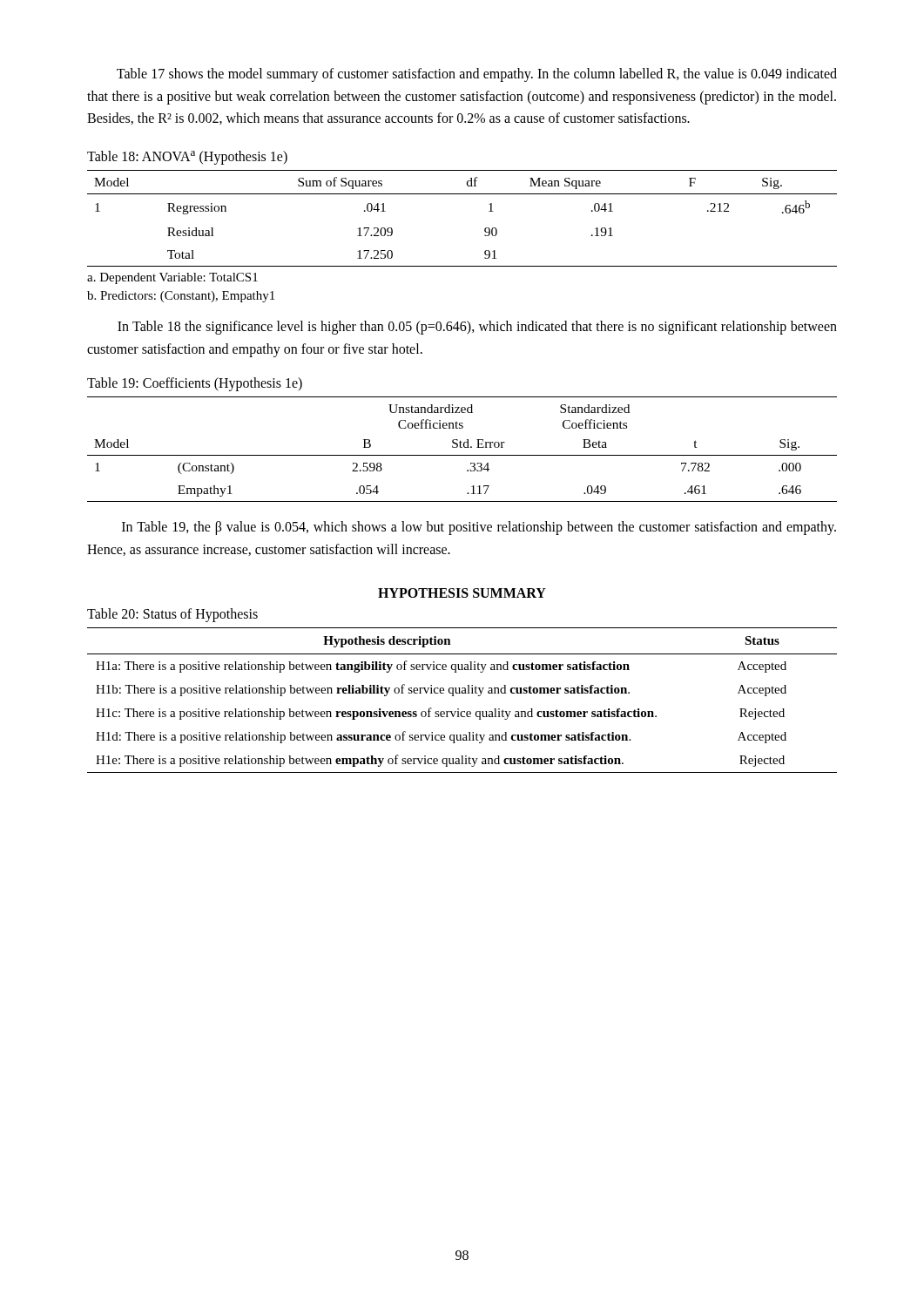Select the block starting "Table 20: Status of Hypothesis"
Screen dimensions: 1307x924
click(173, 614)
